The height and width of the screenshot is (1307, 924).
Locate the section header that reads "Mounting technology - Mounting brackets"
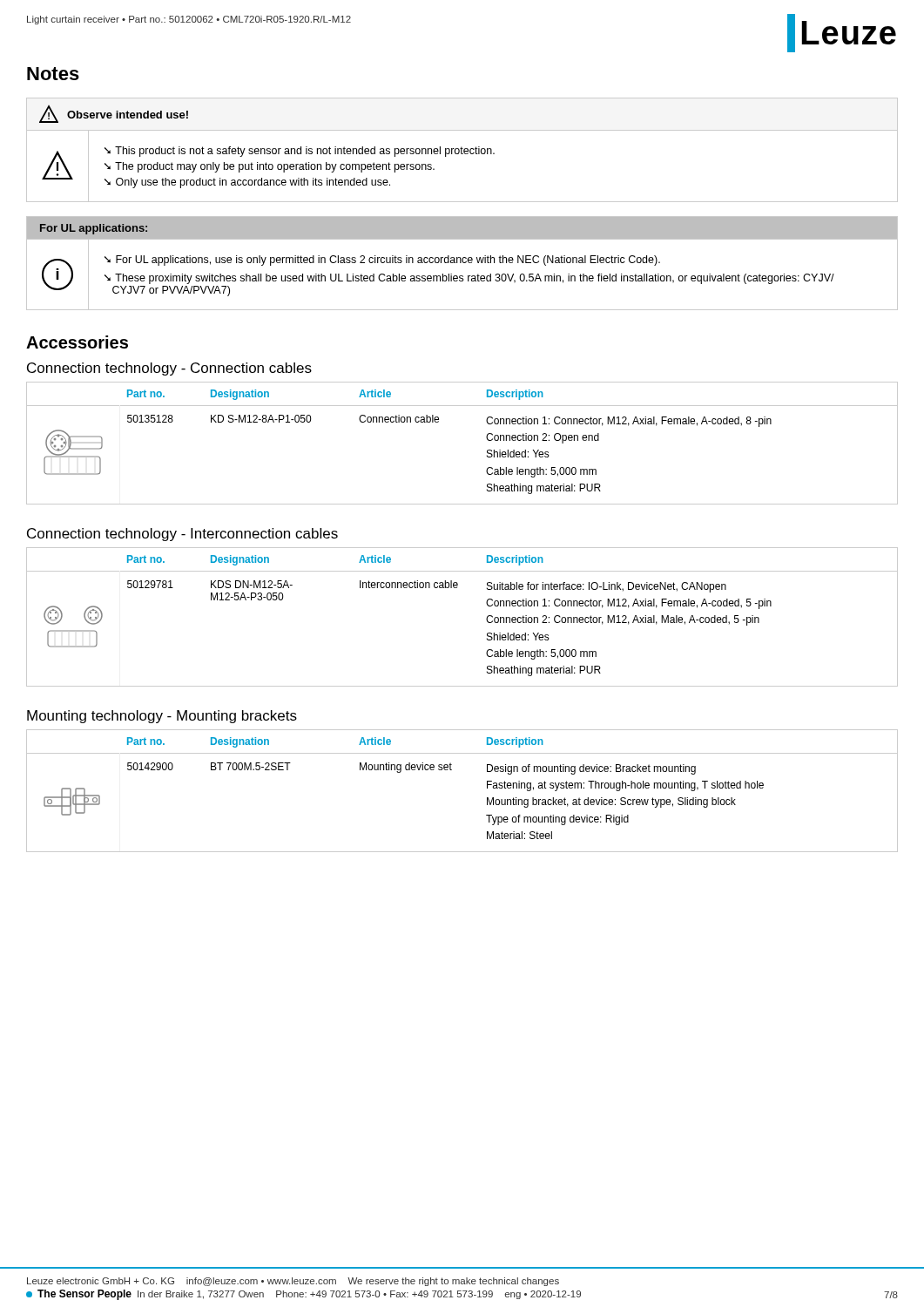click(x=162, y=716)
